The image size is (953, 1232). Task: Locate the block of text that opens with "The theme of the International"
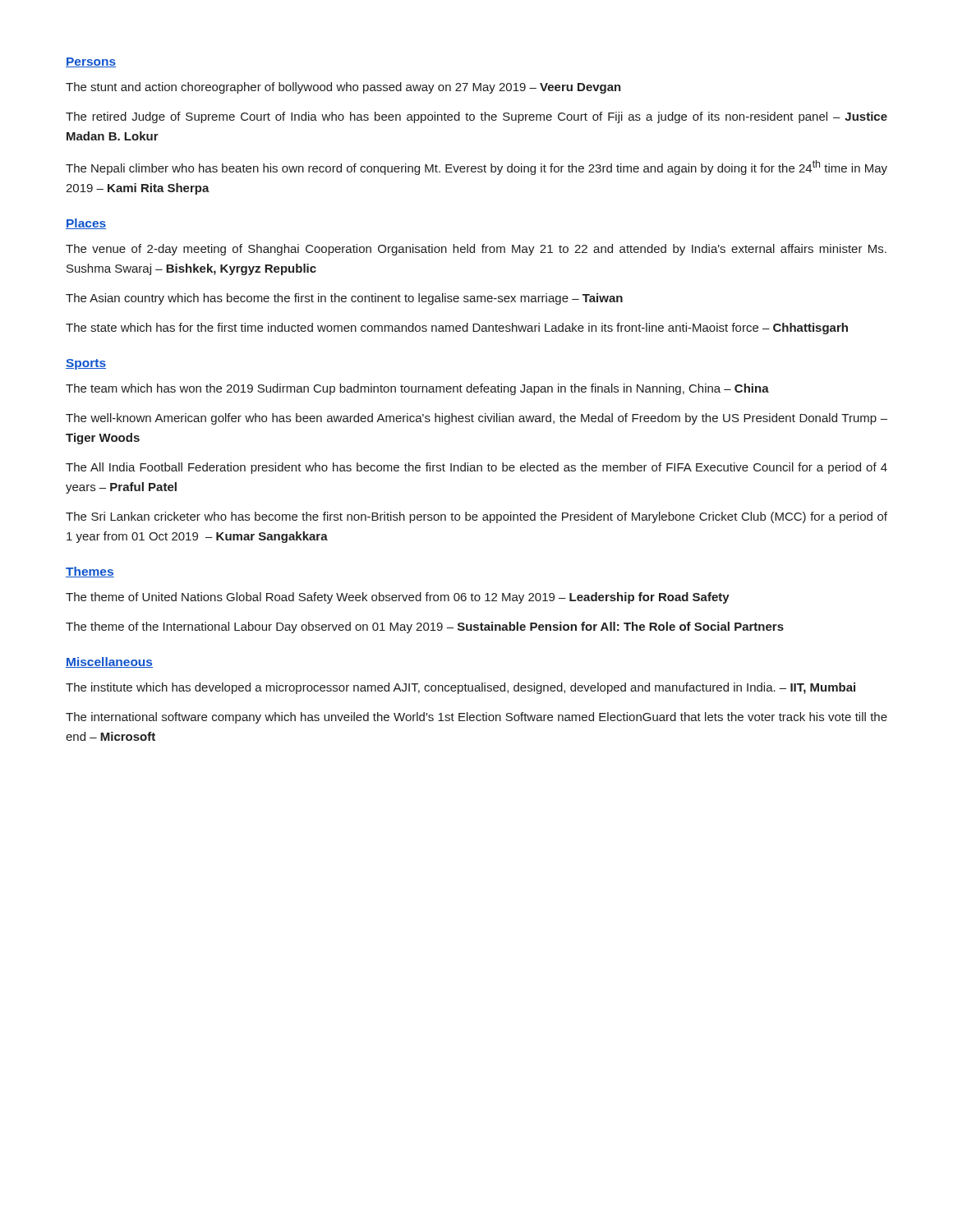coord(425,626)
